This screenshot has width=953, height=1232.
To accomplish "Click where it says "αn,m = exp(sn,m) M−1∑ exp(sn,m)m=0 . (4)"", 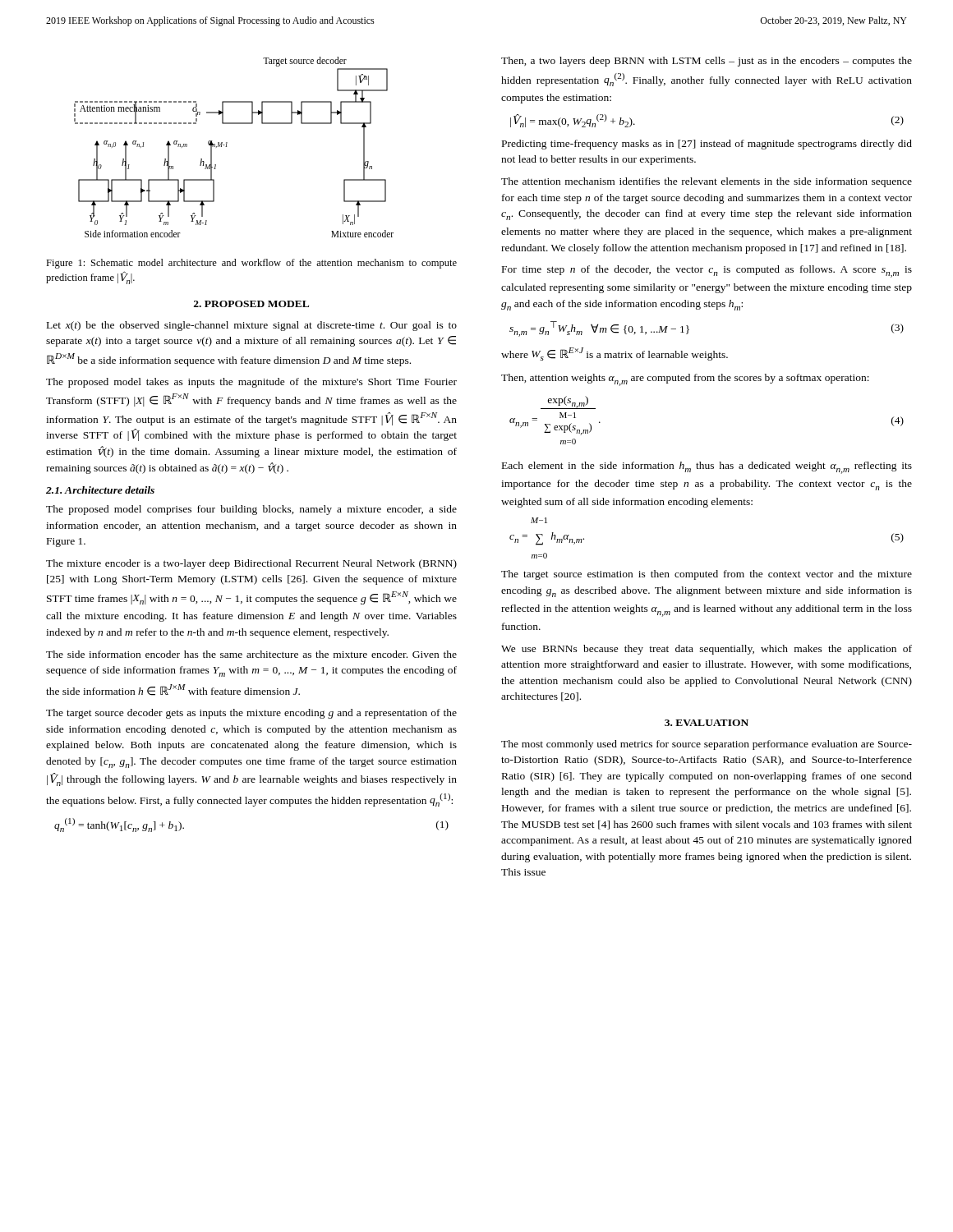I will pyautogui.click(x=568, y=402).
